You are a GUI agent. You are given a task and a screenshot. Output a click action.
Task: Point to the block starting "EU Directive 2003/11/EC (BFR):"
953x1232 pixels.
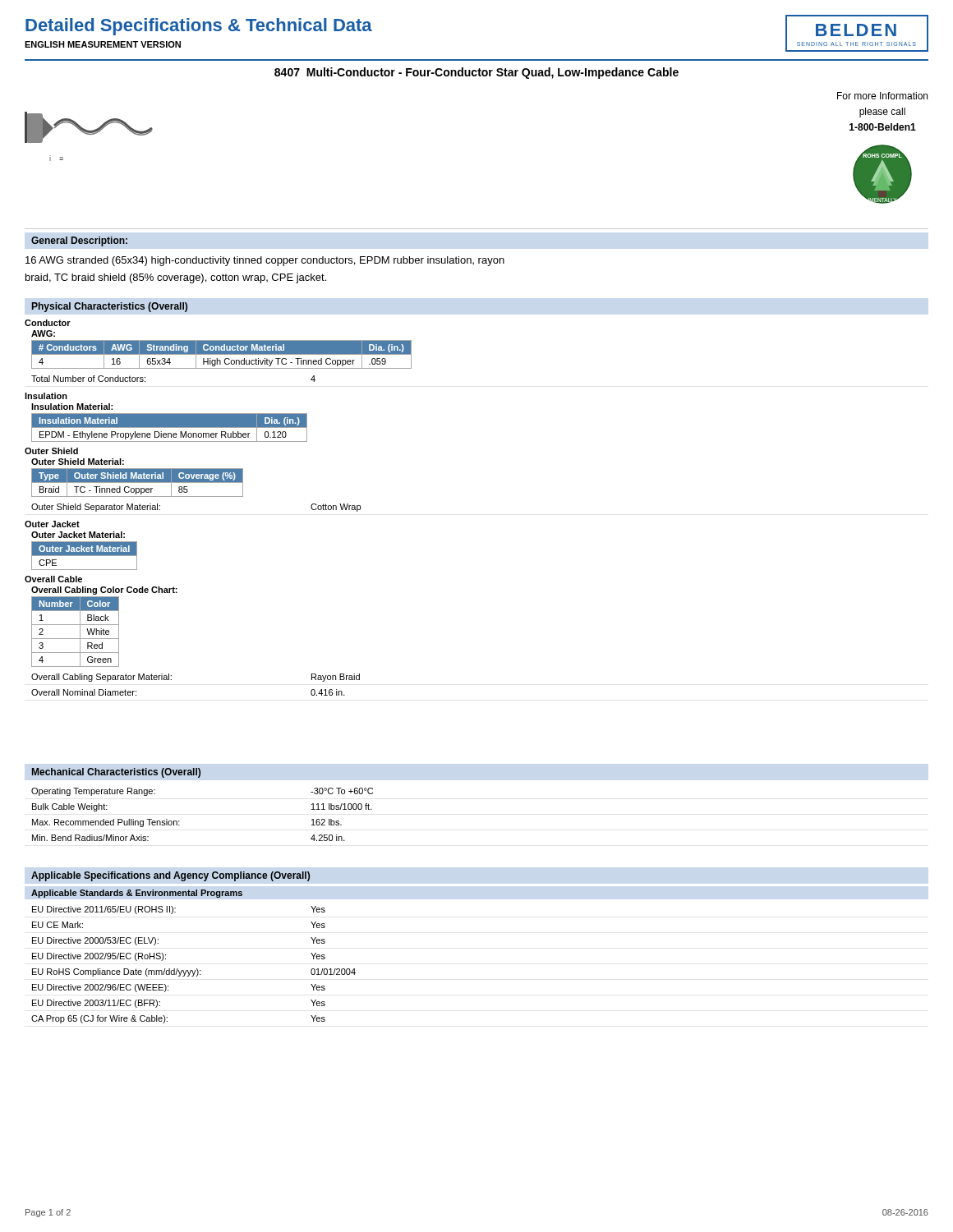[x=96, y=1005]
